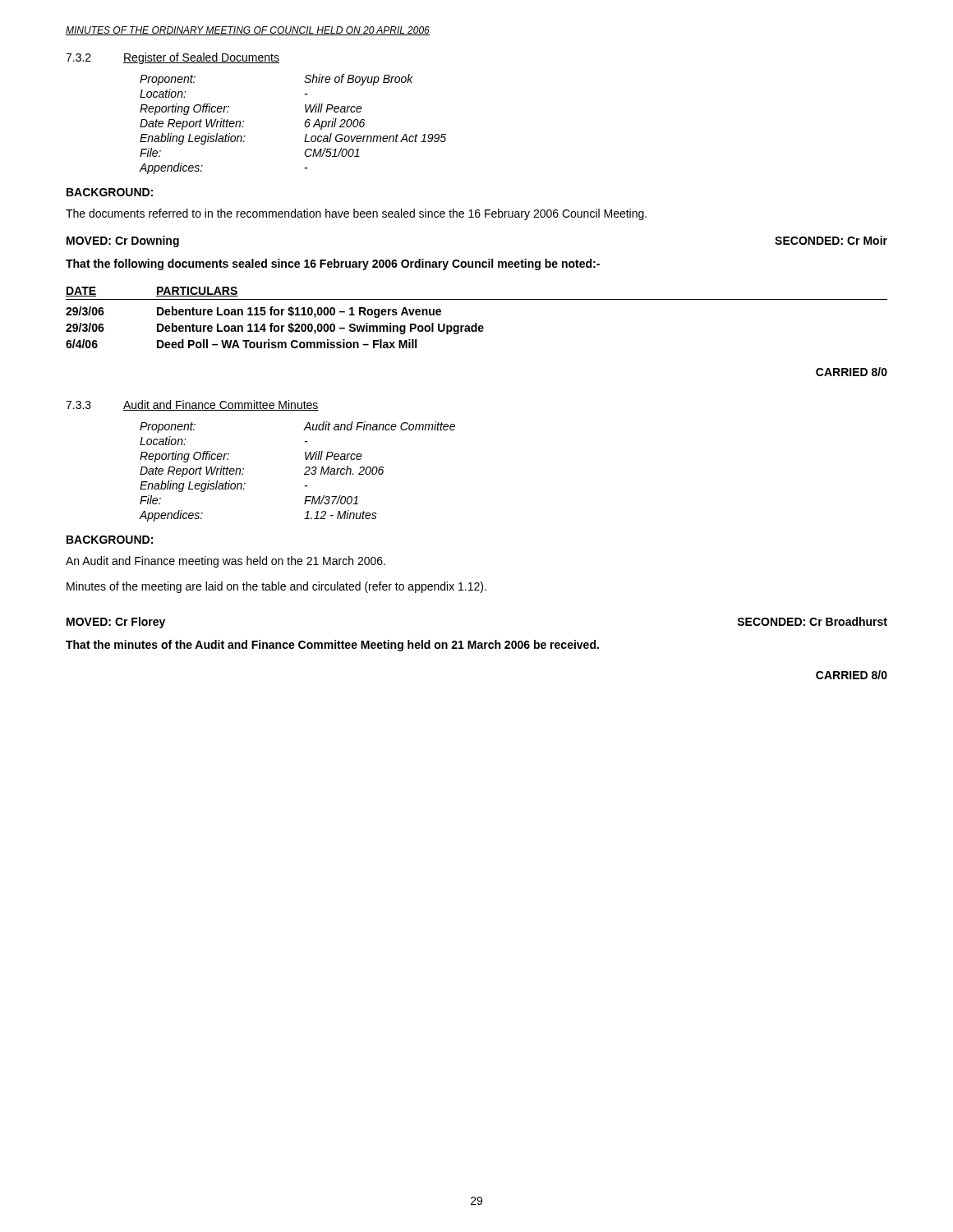Click on the text block with the text "The documents referred to in the"
This screenshot has width=953, height=1232.
[476, 214]
